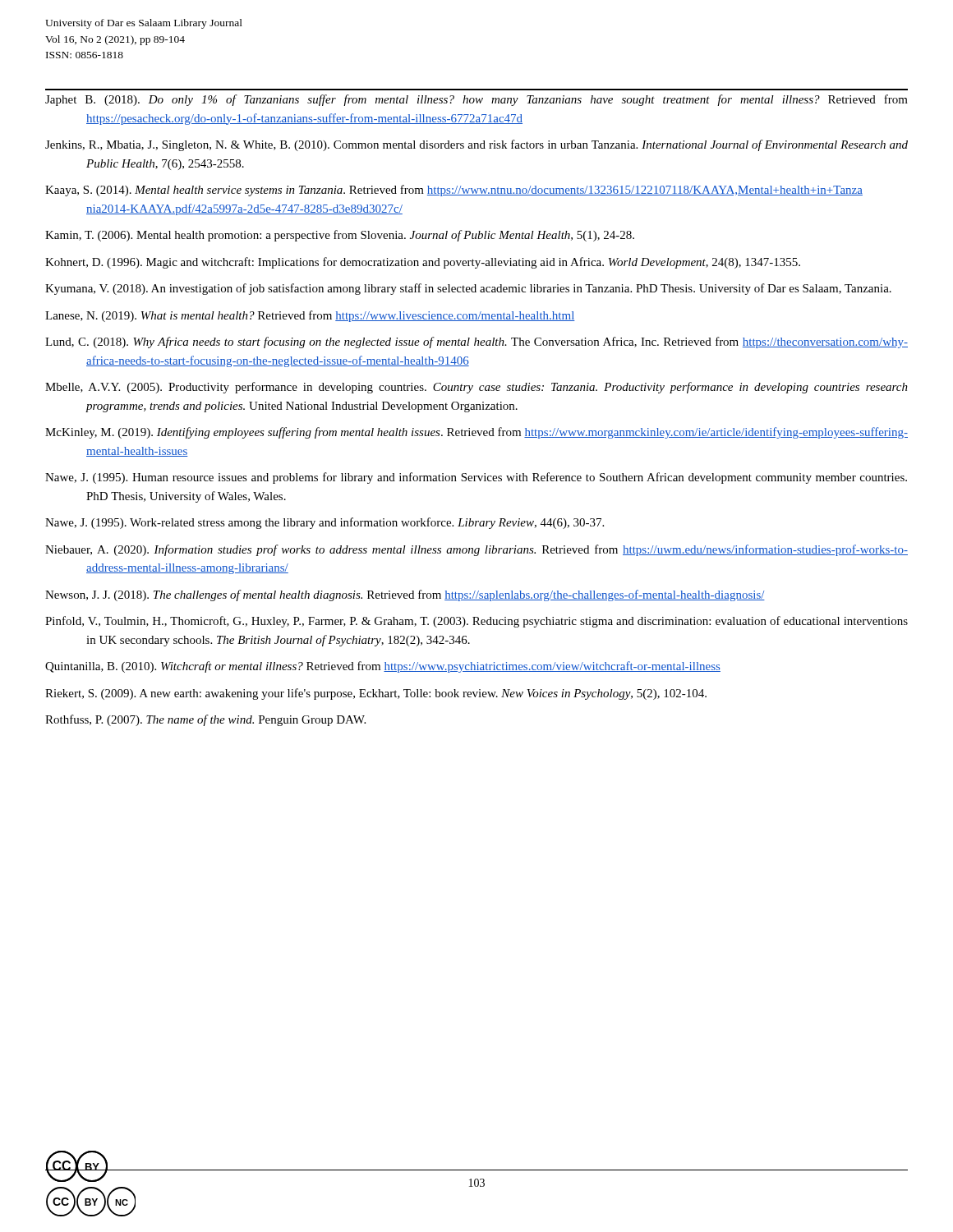
Task: Select the list item containing "Mbelle, A.V.Y. (2005). Productivity performance in developing countries."
Action: coord(476,396)
